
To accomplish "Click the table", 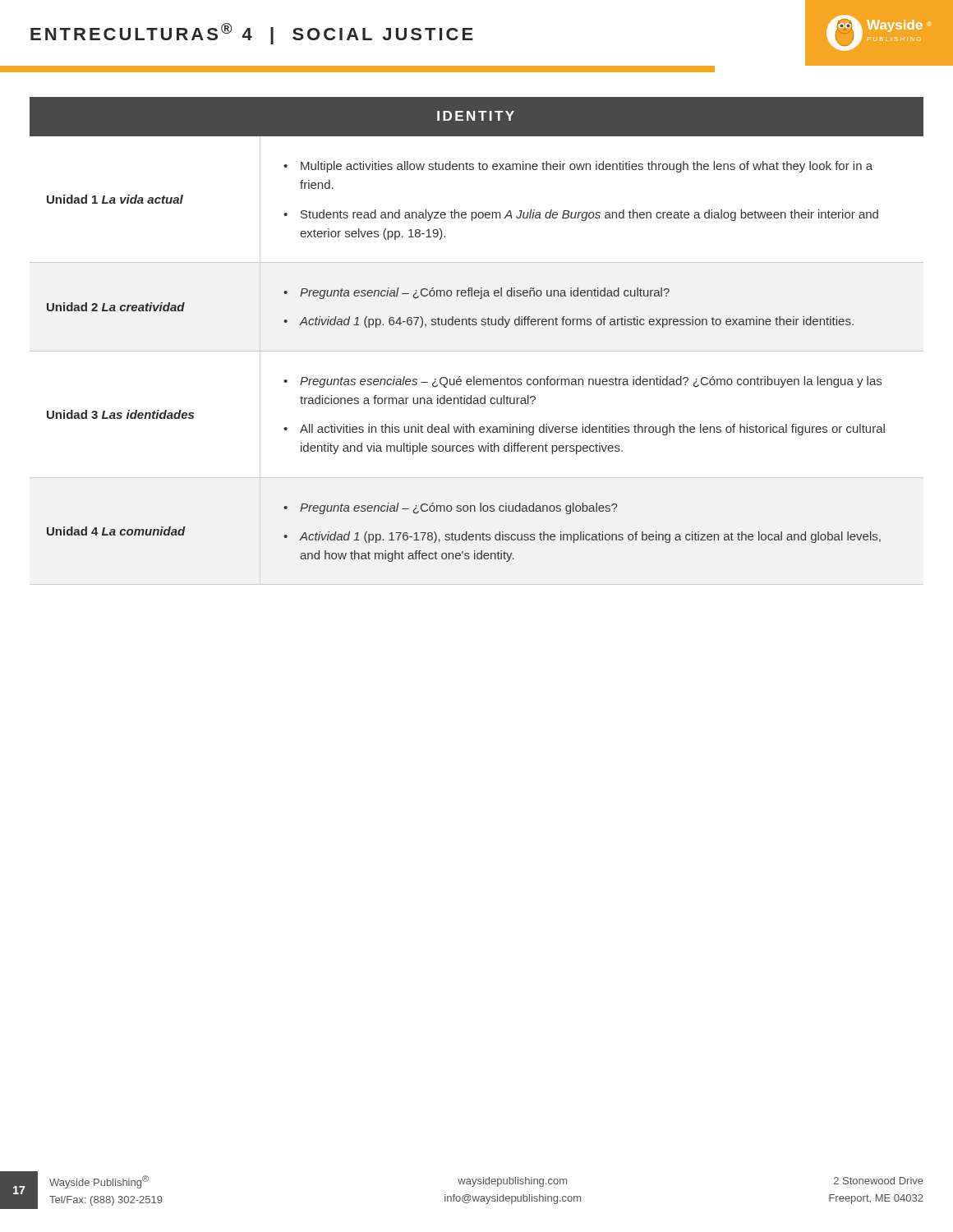I will click(x=476, y=341).
